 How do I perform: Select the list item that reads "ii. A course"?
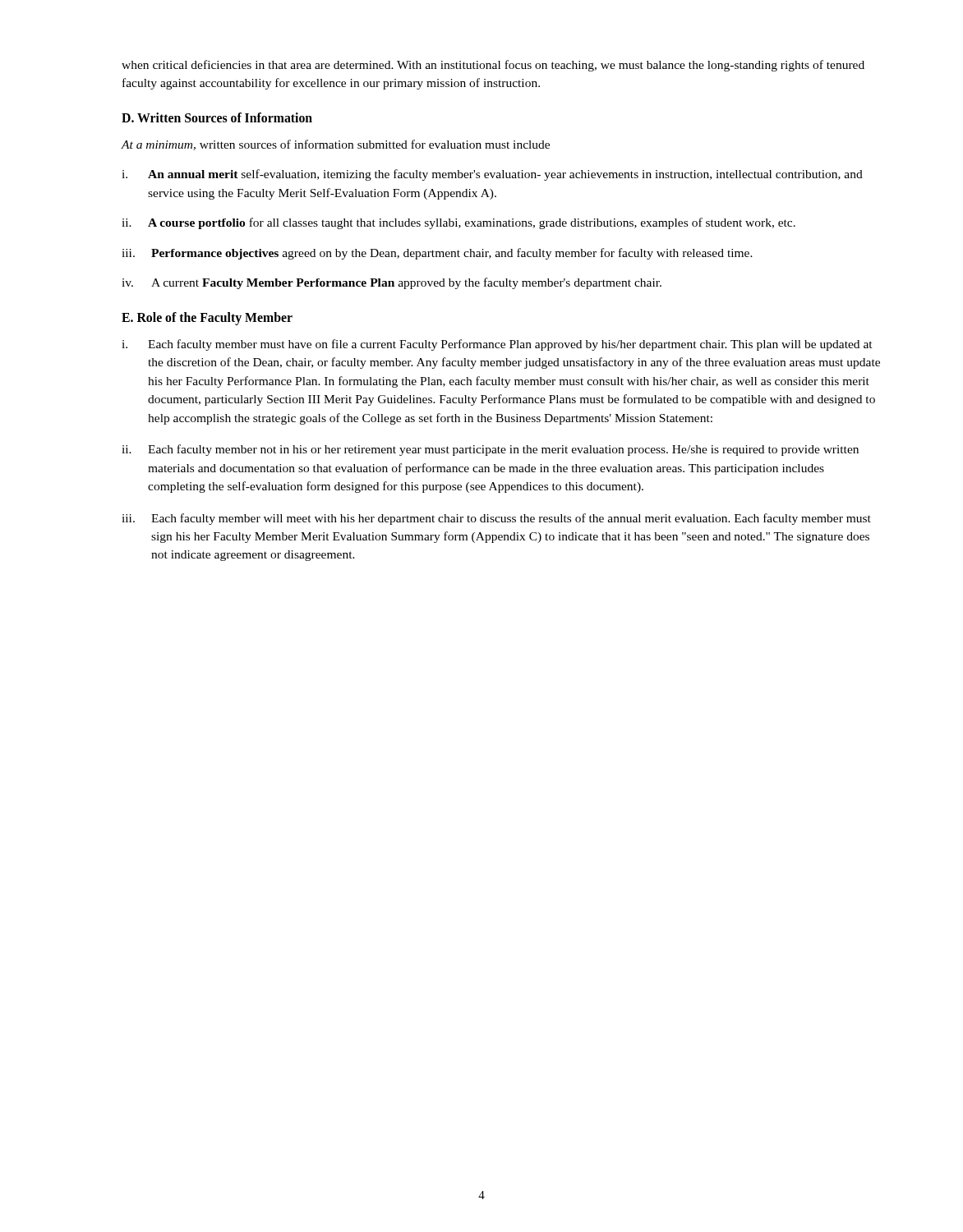point(459,223)
